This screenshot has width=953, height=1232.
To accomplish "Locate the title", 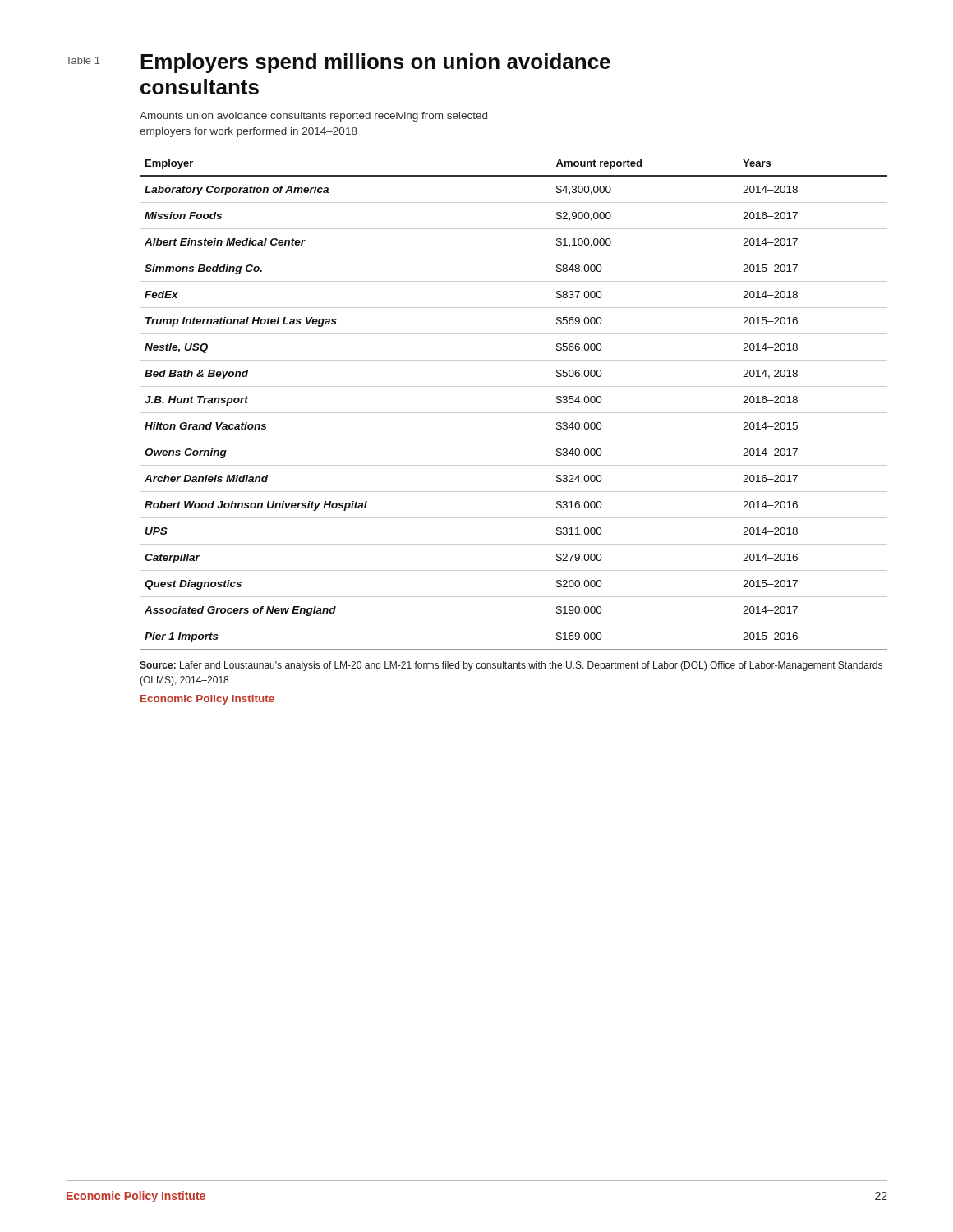I will click(x=375, y=74).
